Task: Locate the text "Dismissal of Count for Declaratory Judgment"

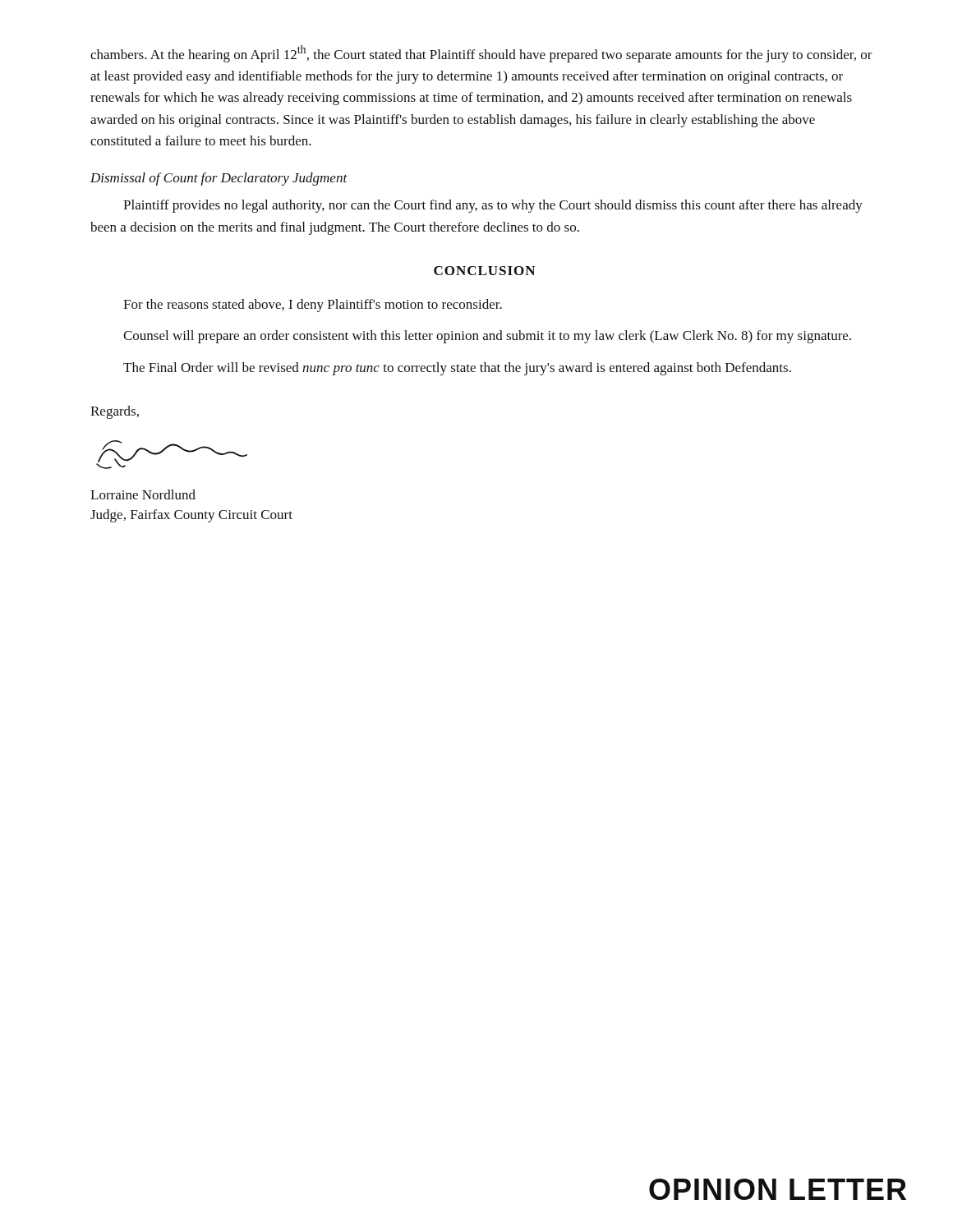Action: click(x=219, y=178)
